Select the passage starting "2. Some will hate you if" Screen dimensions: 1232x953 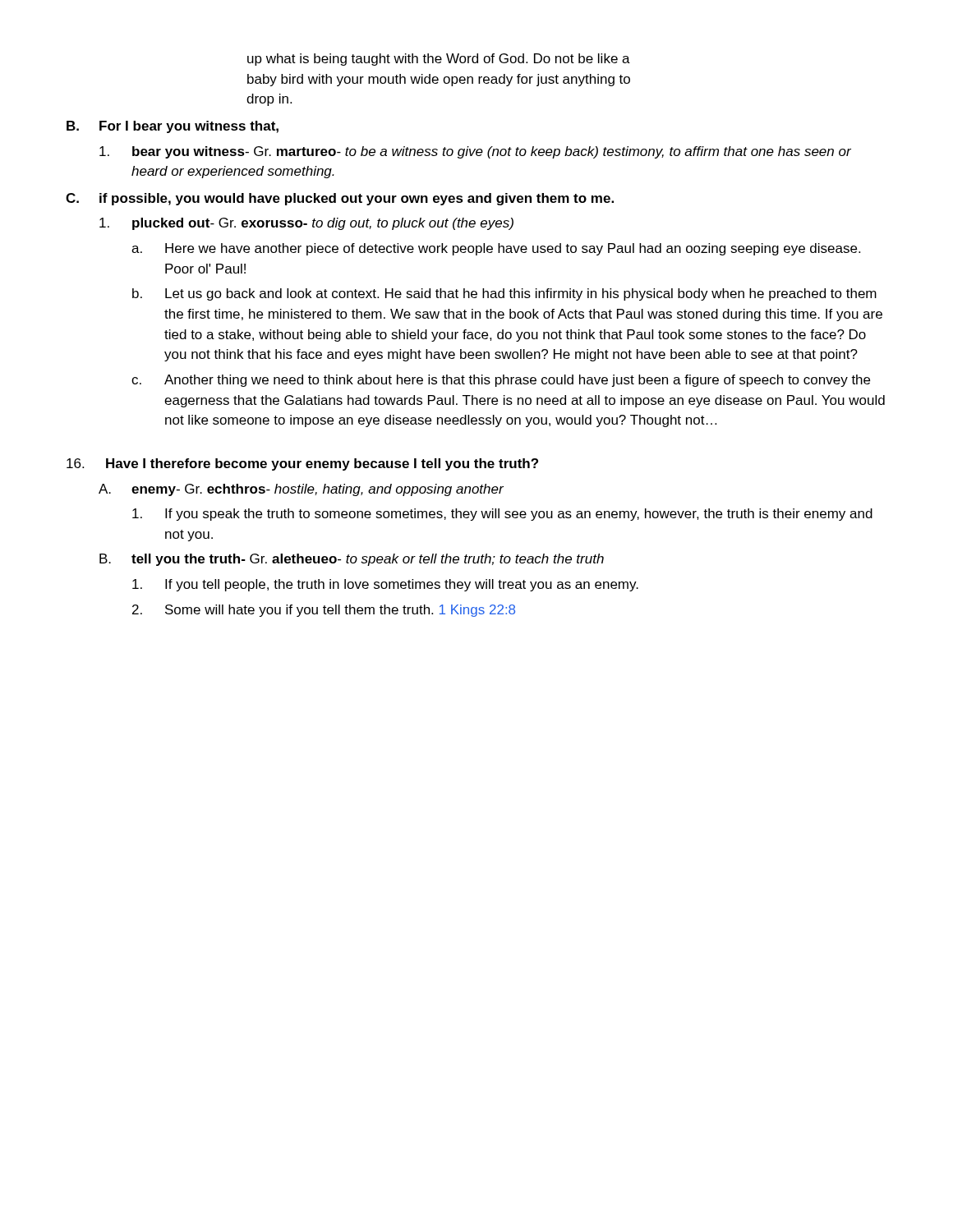[x=509, y=610]
